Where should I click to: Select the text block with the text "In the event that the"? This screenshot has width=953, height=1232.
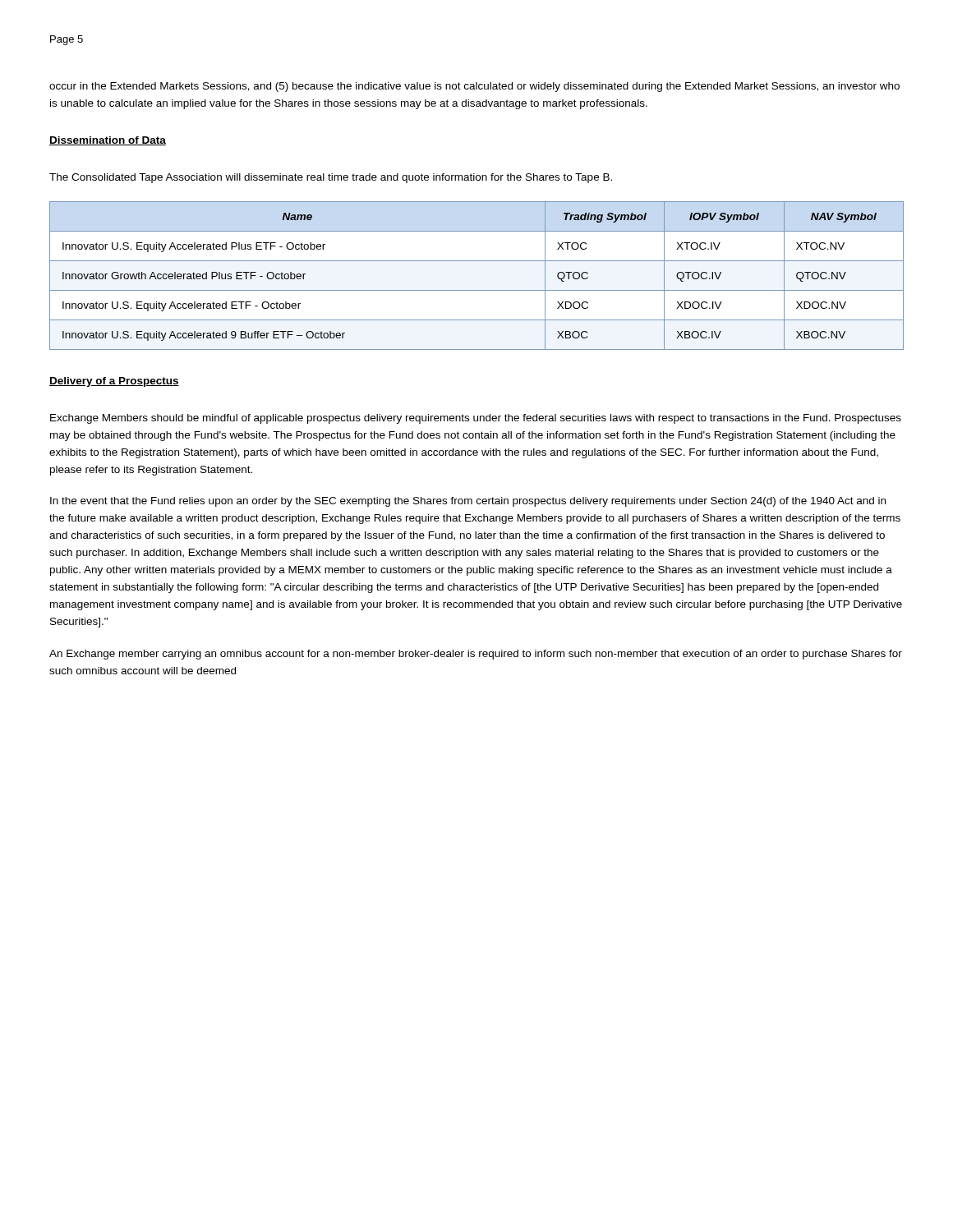[x=476, y=561]
